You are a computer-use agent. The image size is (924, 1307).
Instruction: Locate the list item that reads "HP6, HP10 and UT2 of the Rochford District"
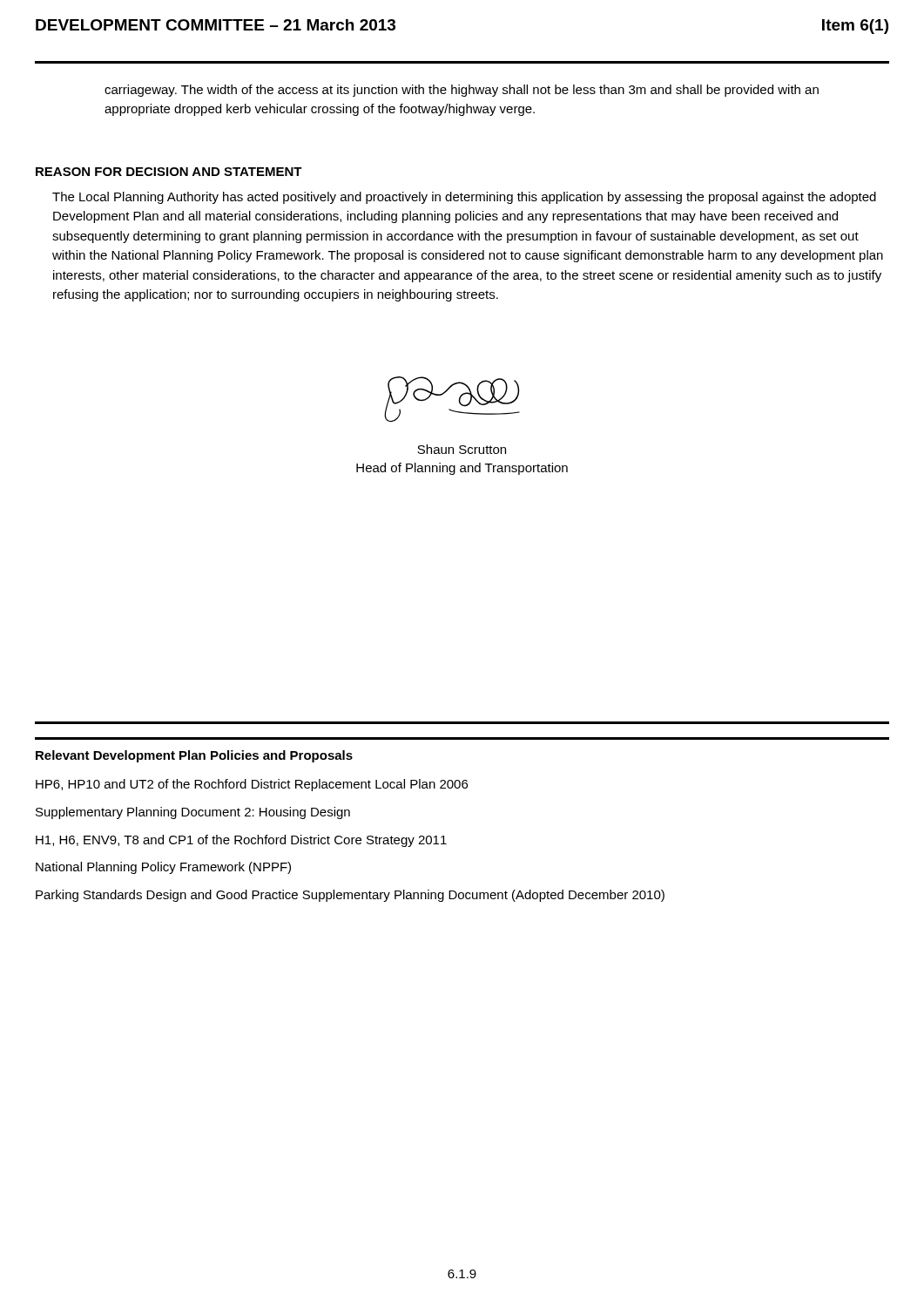[252, 784]
